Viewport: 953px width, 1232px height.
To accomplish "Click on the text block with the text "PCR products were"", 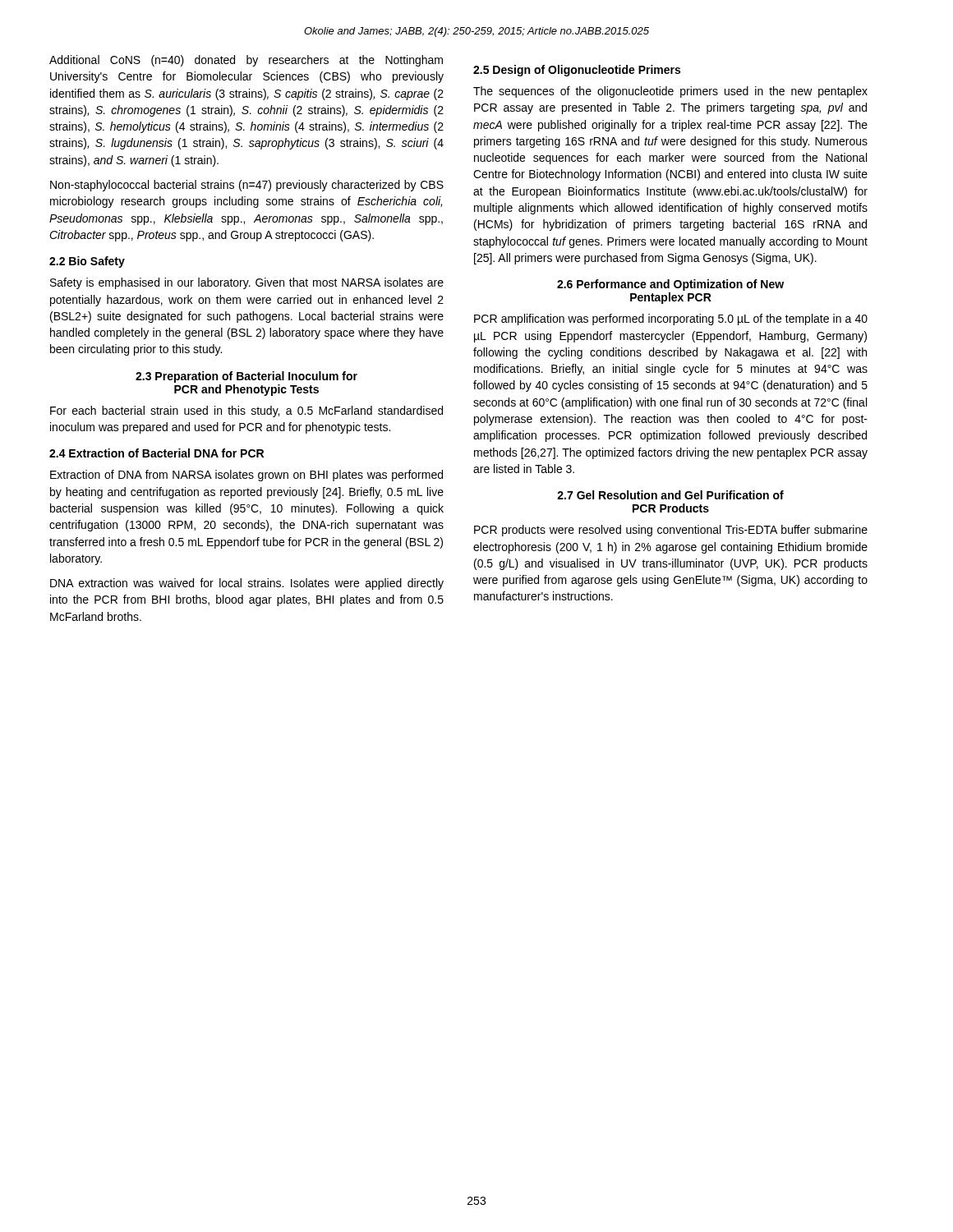I will (x=670, y=563).
